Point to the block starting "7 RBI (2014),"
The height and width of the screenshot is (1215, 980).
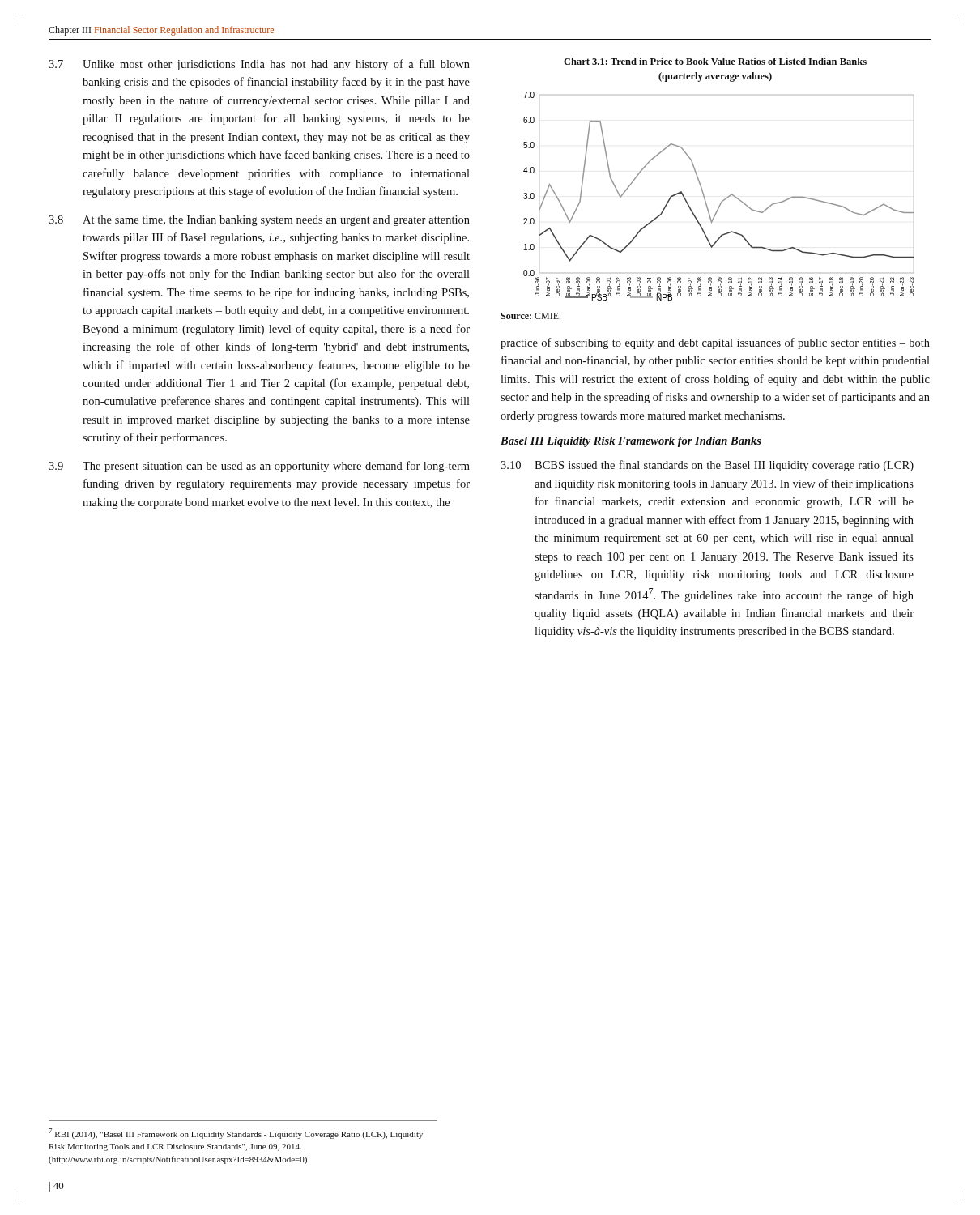coord(236,1145)
